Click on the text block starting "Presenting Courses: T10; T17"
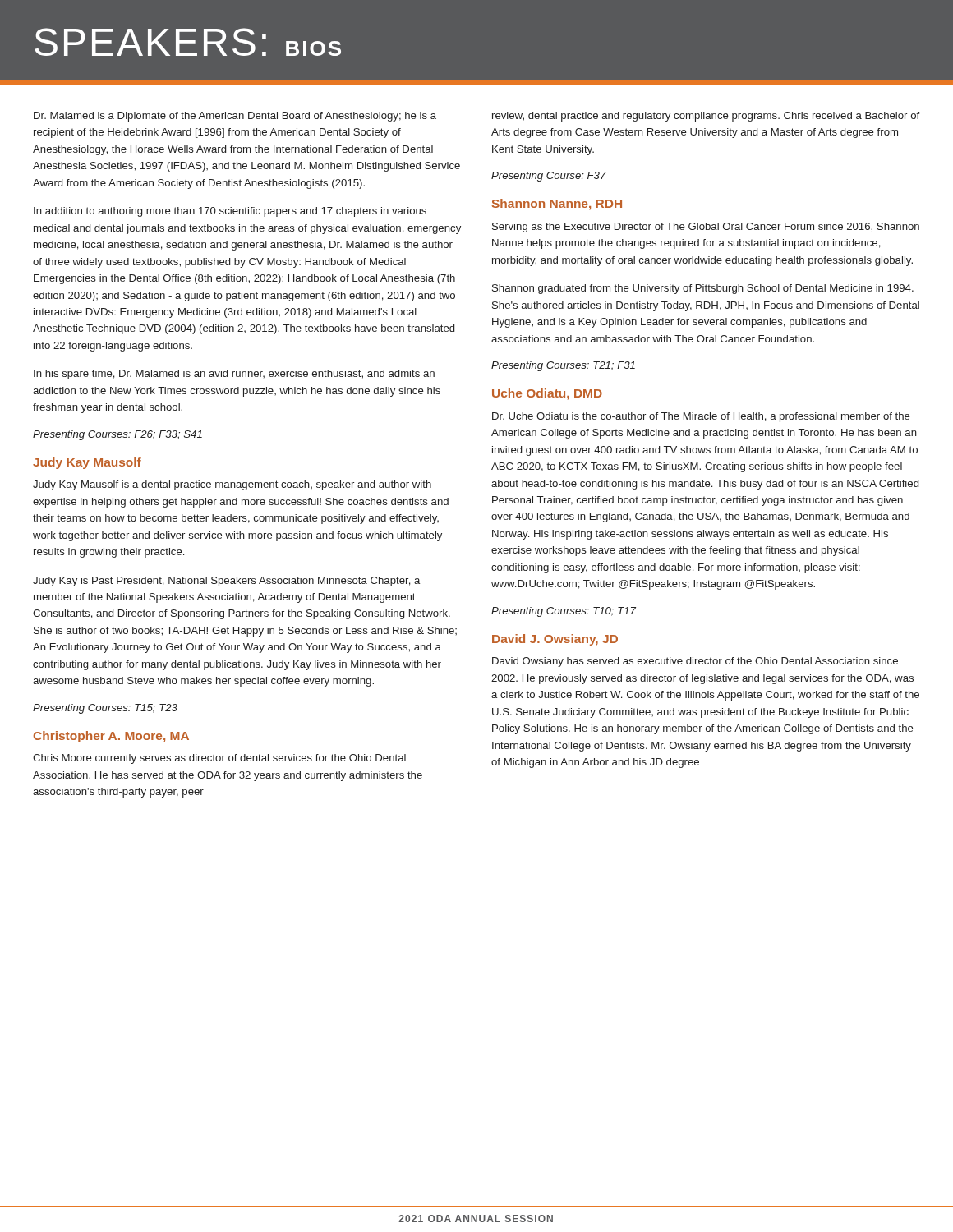This screenshot has width=953, height=1232. pos(564,612)
